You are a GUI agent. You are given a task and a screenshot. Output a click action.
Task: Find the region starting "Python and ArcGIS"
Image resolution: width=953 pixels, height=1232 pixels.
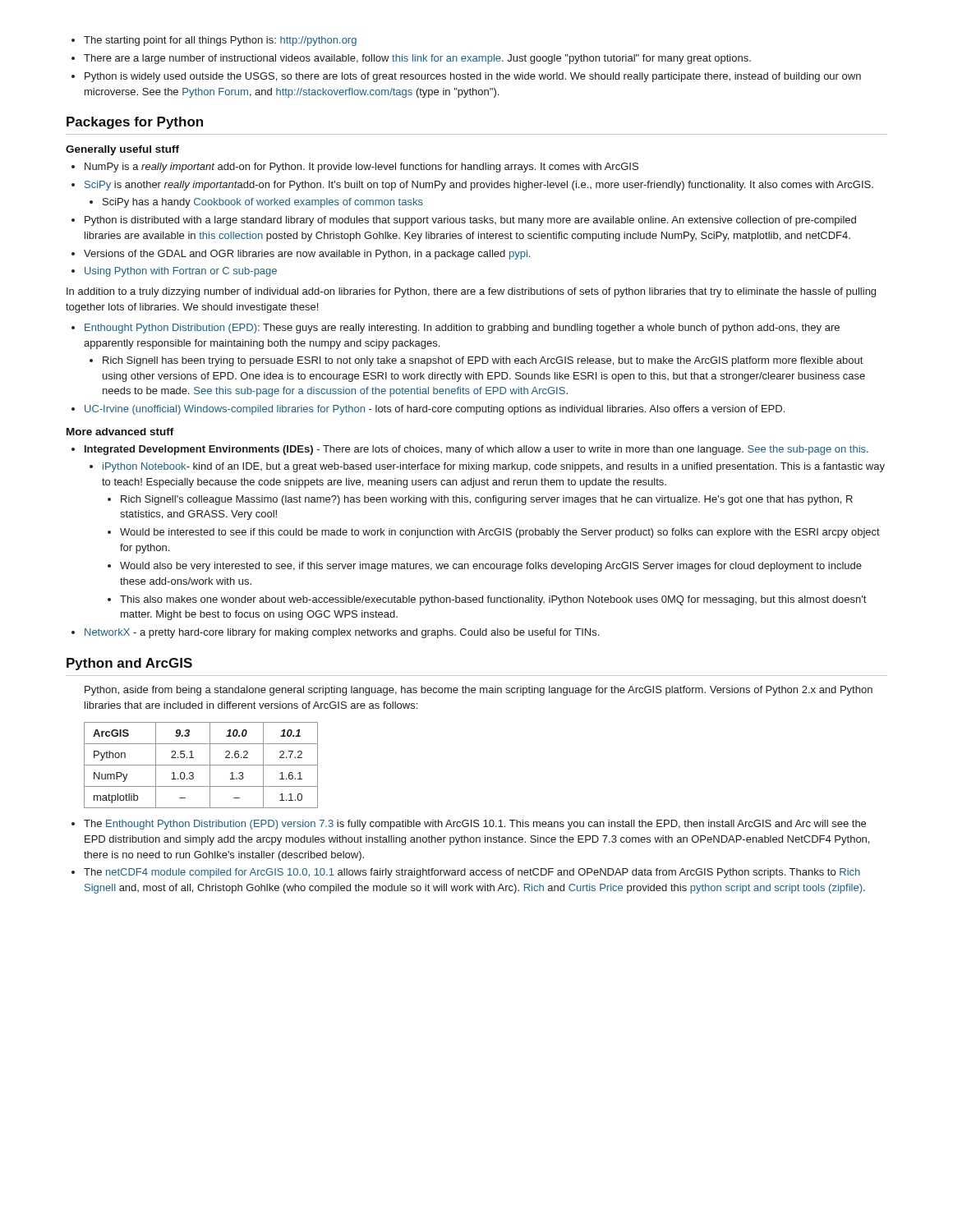coord(476,666)
